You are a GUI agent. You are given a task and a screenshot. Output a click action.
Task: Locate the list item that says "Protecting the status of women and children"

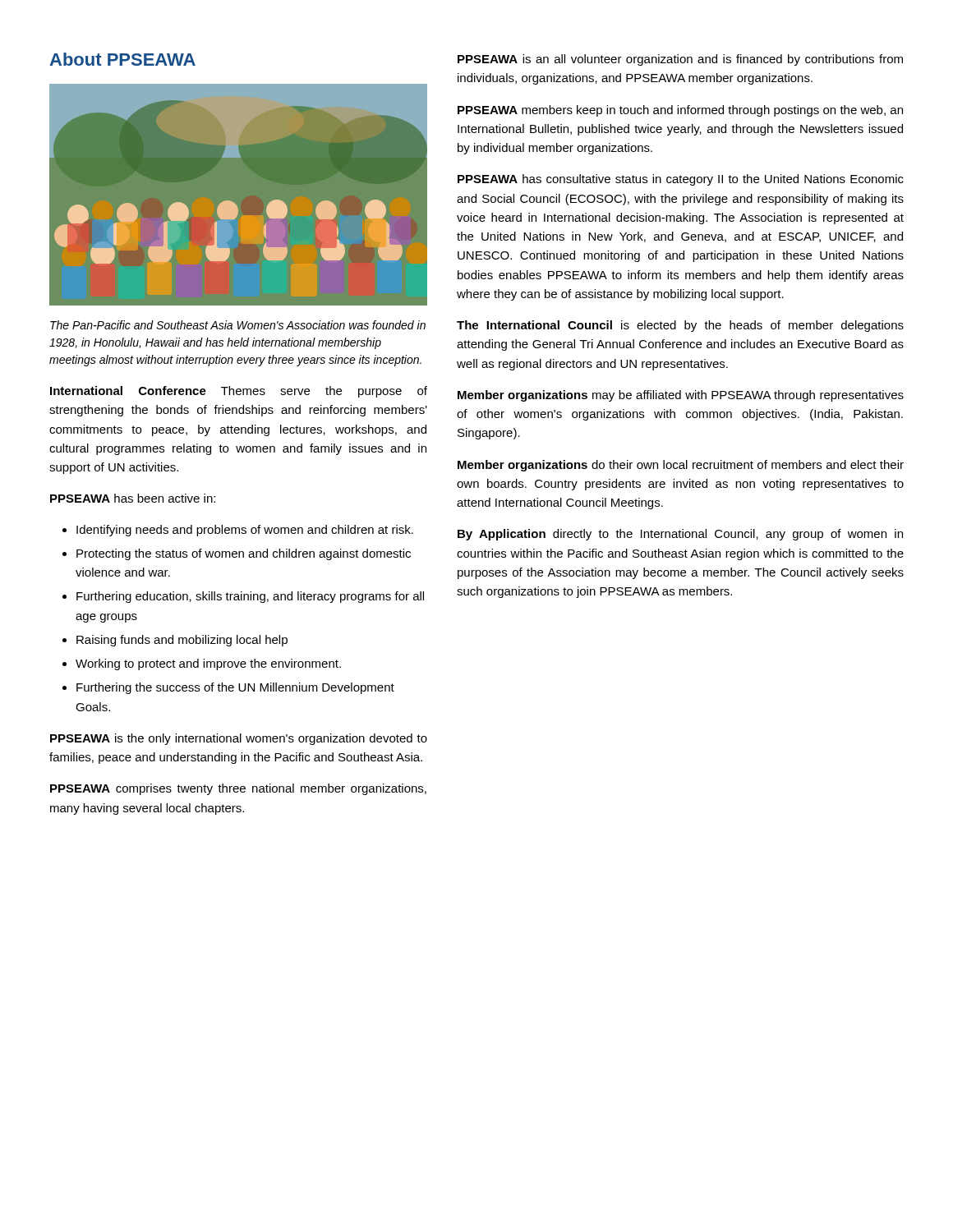point(251,563)
